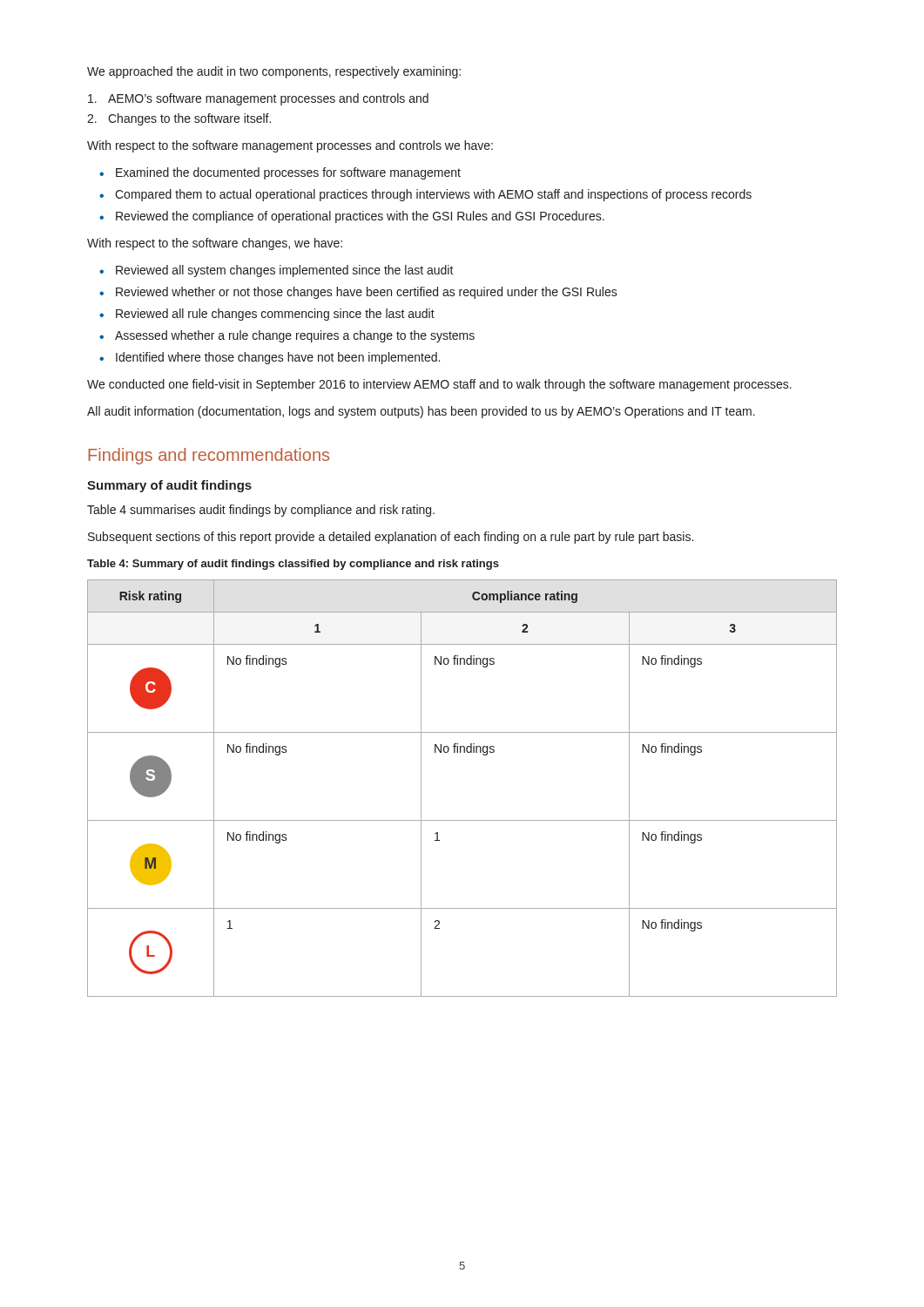
Task: Locate the text block starting "•Reviewed all rule changes commencing since"
Action: point(275,314)
